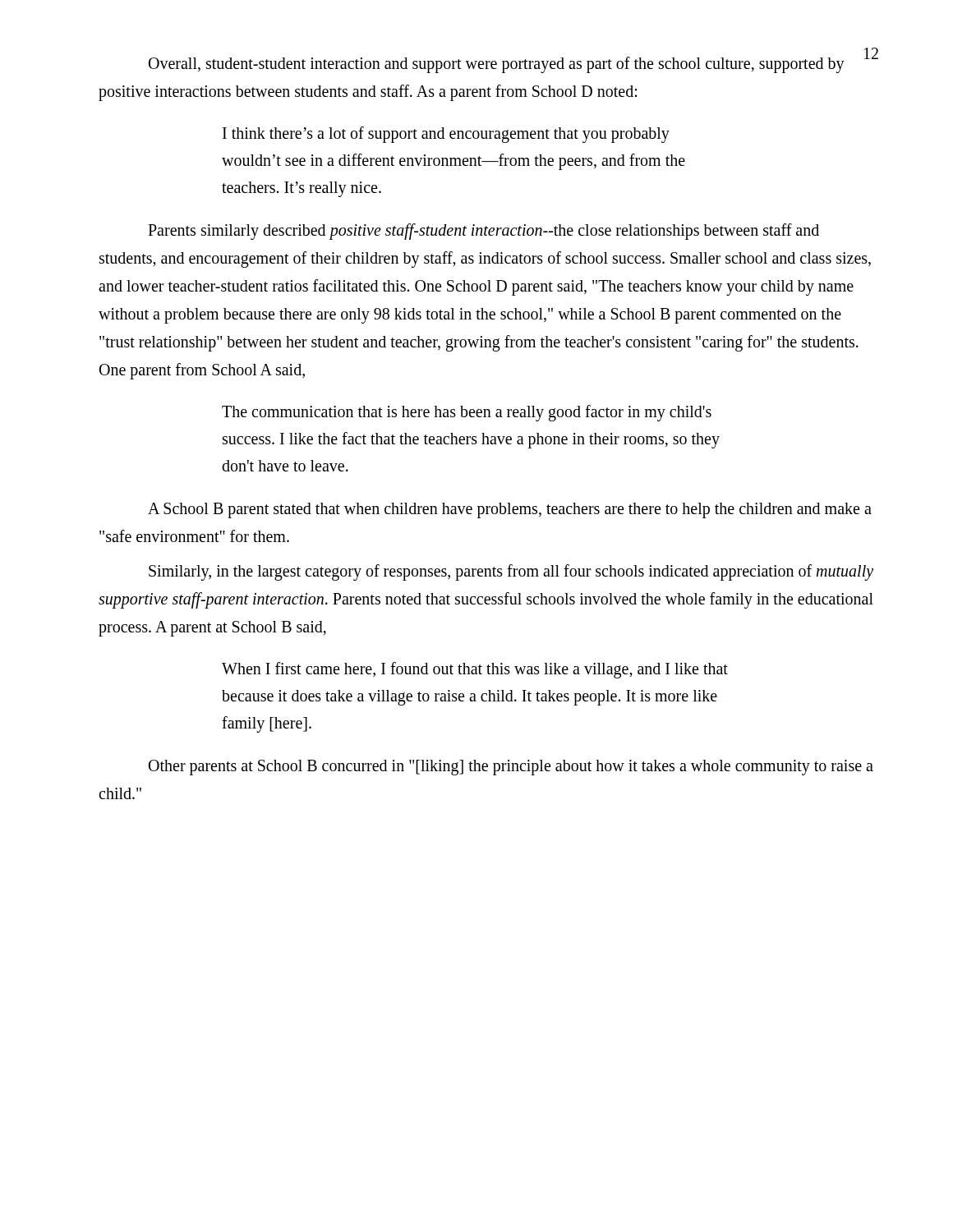Find the block on this page that starts "Overall, student-student interaction and support were portrayed"
953x1232 pixels.
pyautogui.click(x=471, y=77)
